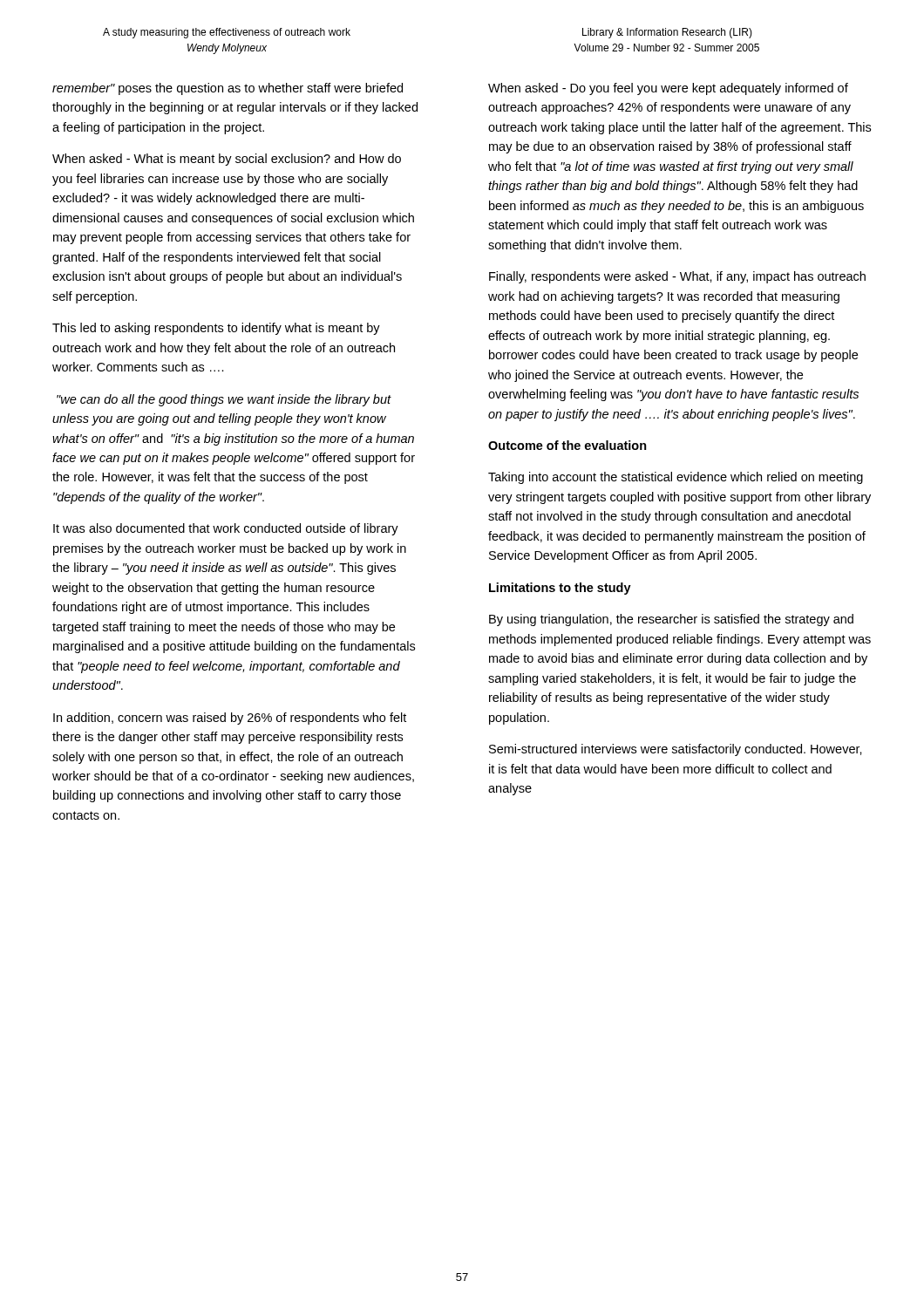Select the section header with the text "Limitations to the study"

tap(560, 589)
